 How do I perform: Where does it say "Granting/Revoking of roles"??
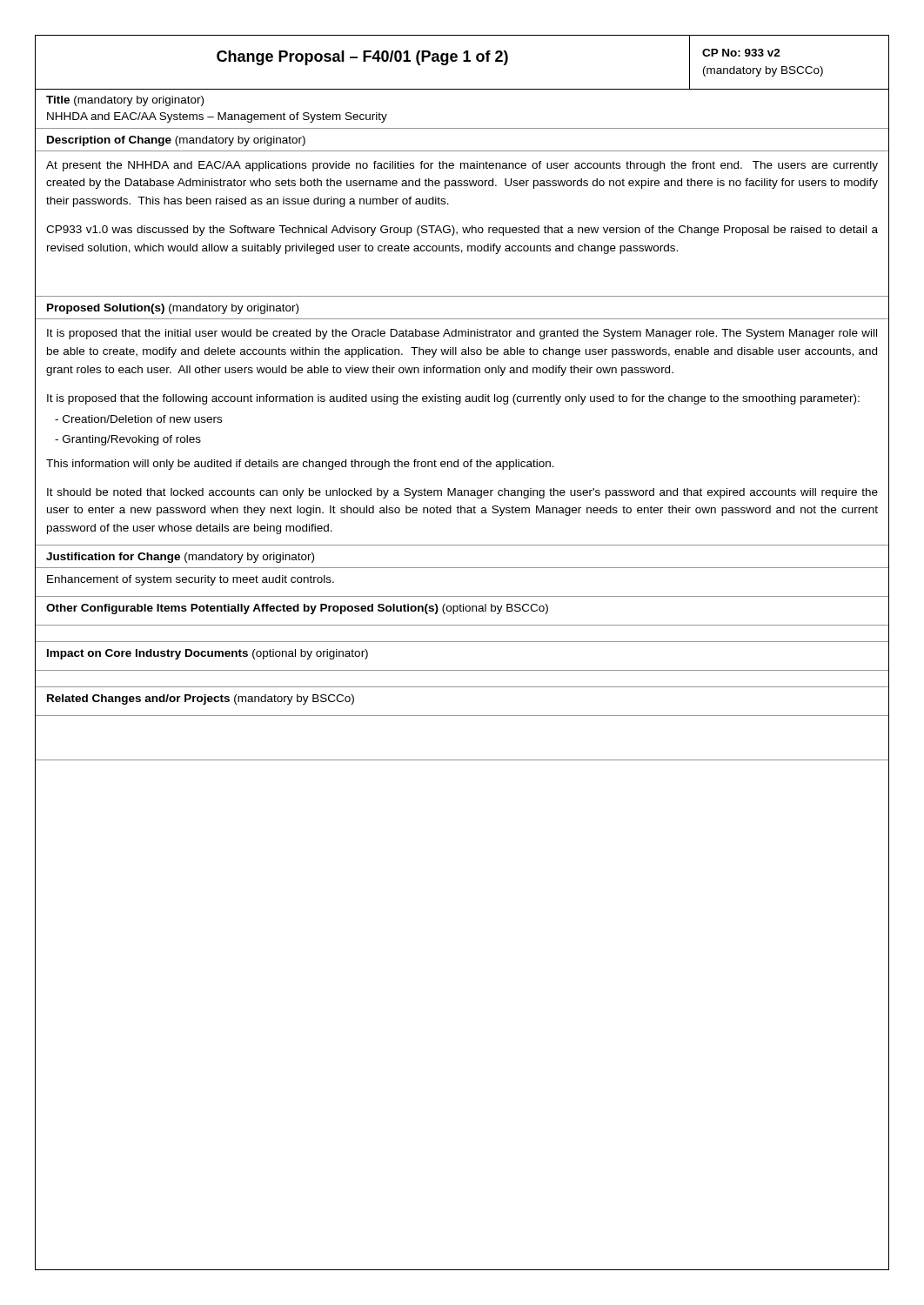[x=128, y=439]
